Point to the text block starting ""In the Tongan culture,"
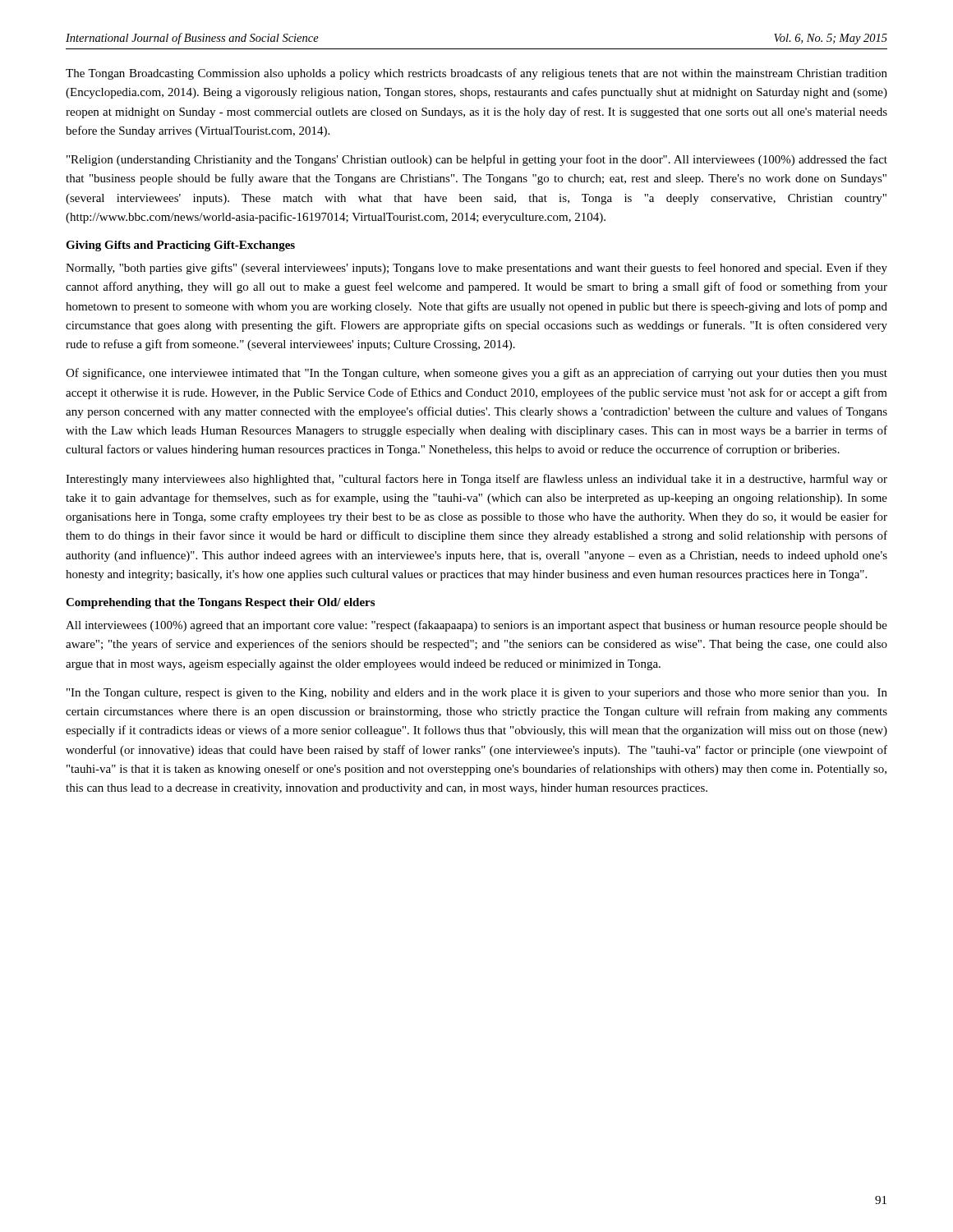Screen dimensions: 1232x953 coord(476,740)
